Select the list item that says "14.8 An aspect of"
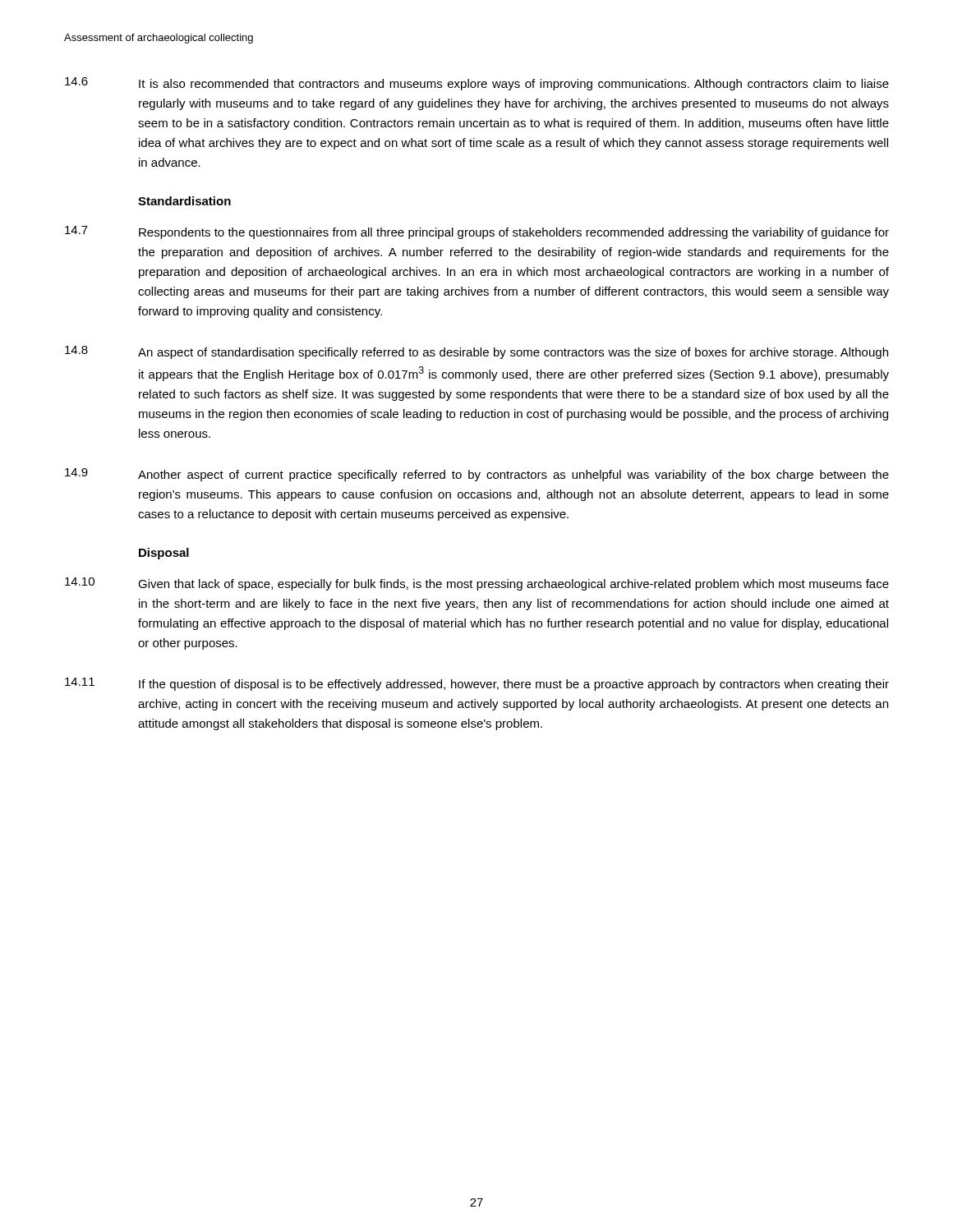The height and width of the screenshot is (1232, 953). [476, 393]
